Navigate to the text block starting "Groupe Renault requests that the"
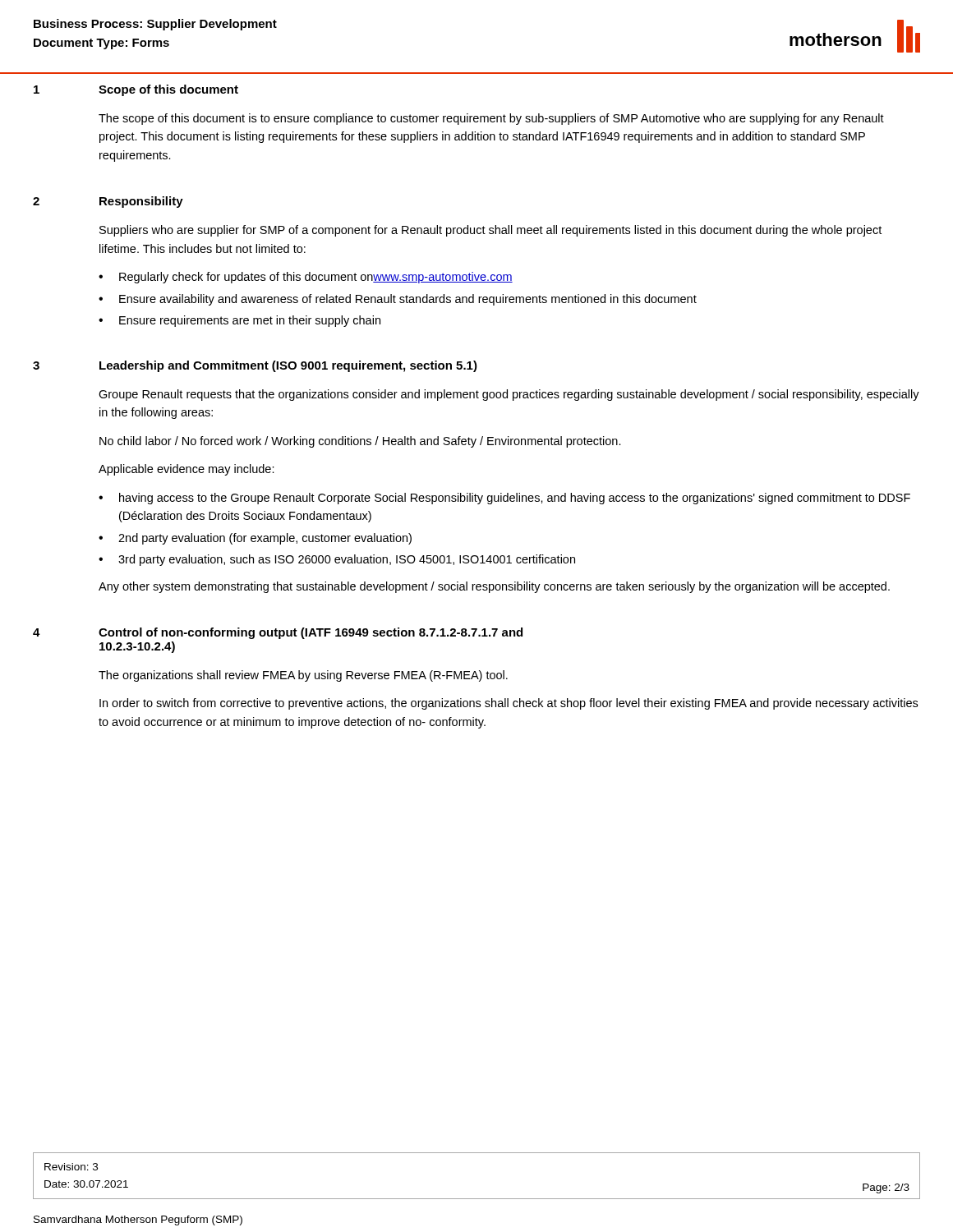Viewport: 953px width, 1232px height. click(x=509, y=403)
